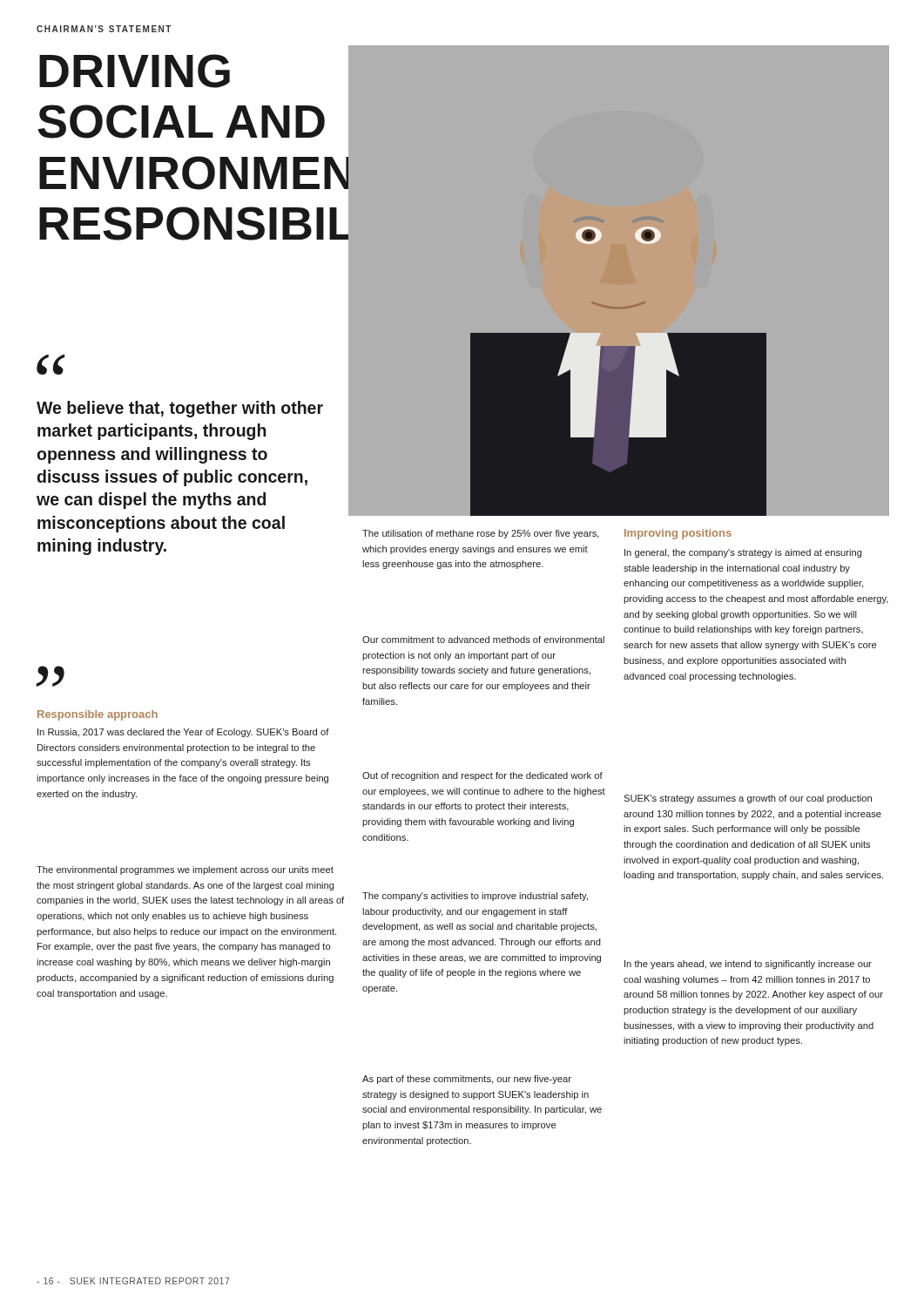924x1307 pixels.
Task: Locate the block of text that opens with "We believe that, together"
Action: [x=180, y=477]
